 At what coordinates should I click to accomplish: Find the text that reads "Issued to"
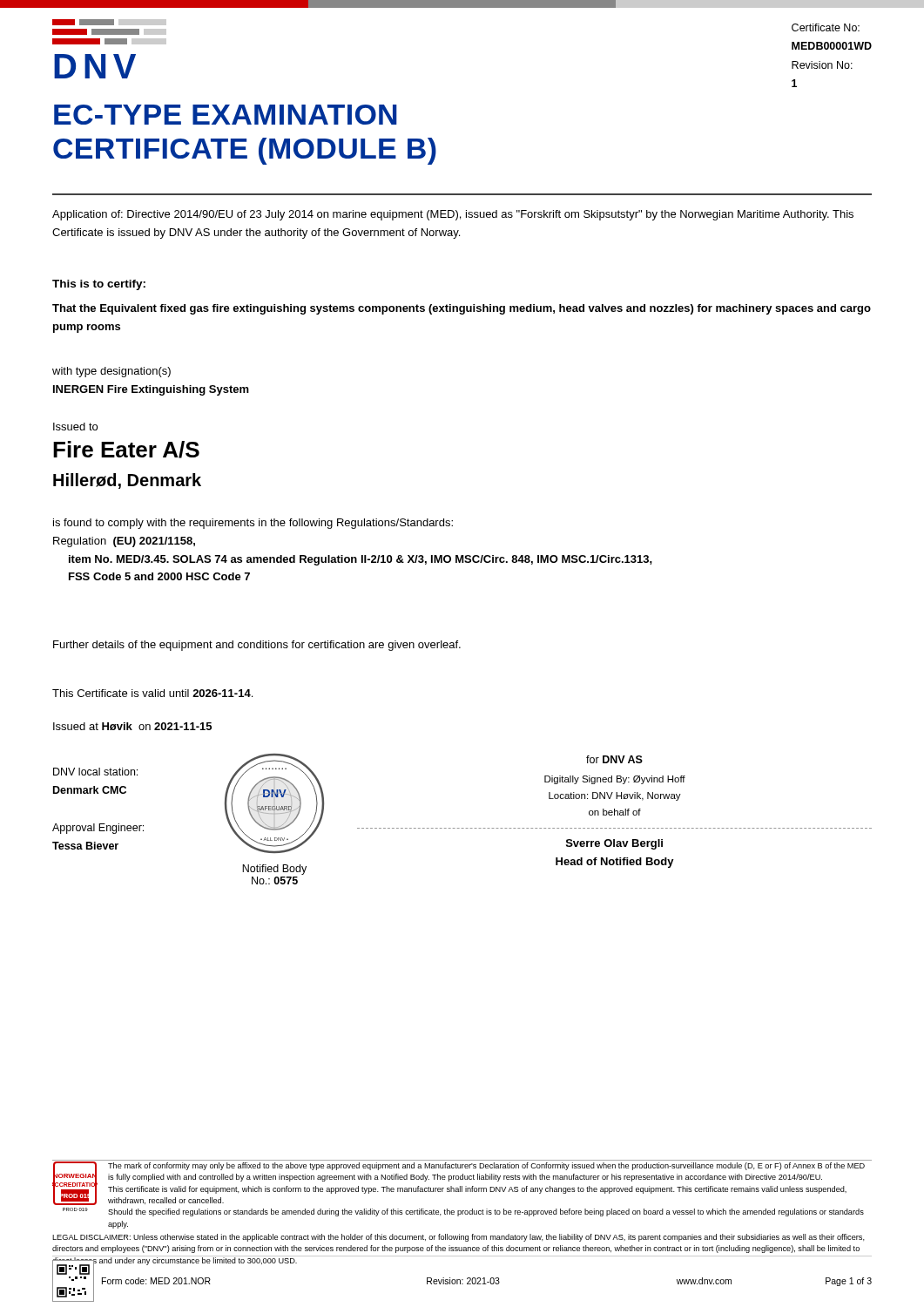(75, 426)
